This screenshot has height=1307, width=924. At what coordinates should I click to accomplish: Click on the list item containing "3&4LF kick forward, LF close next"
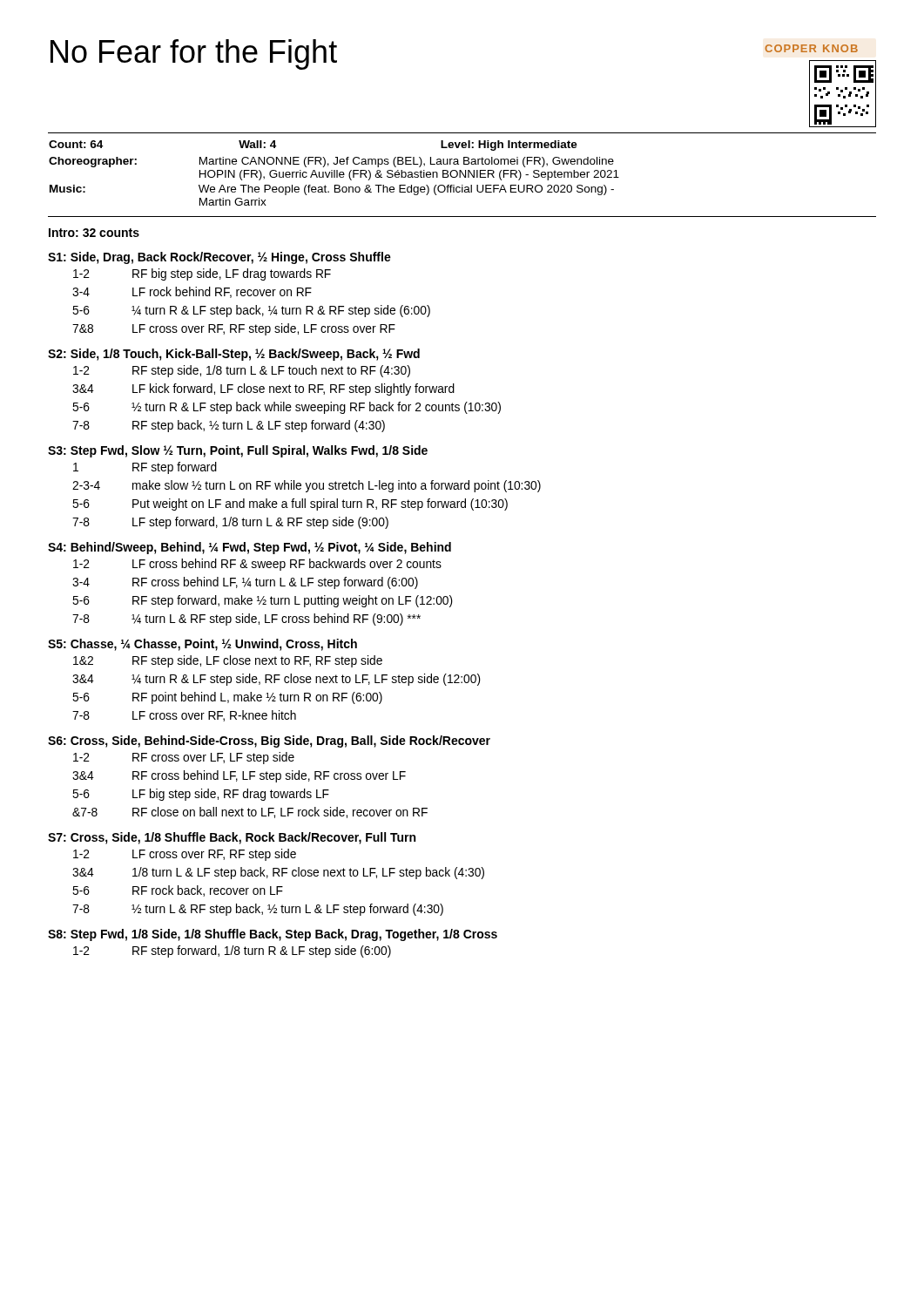click(462, 389)
